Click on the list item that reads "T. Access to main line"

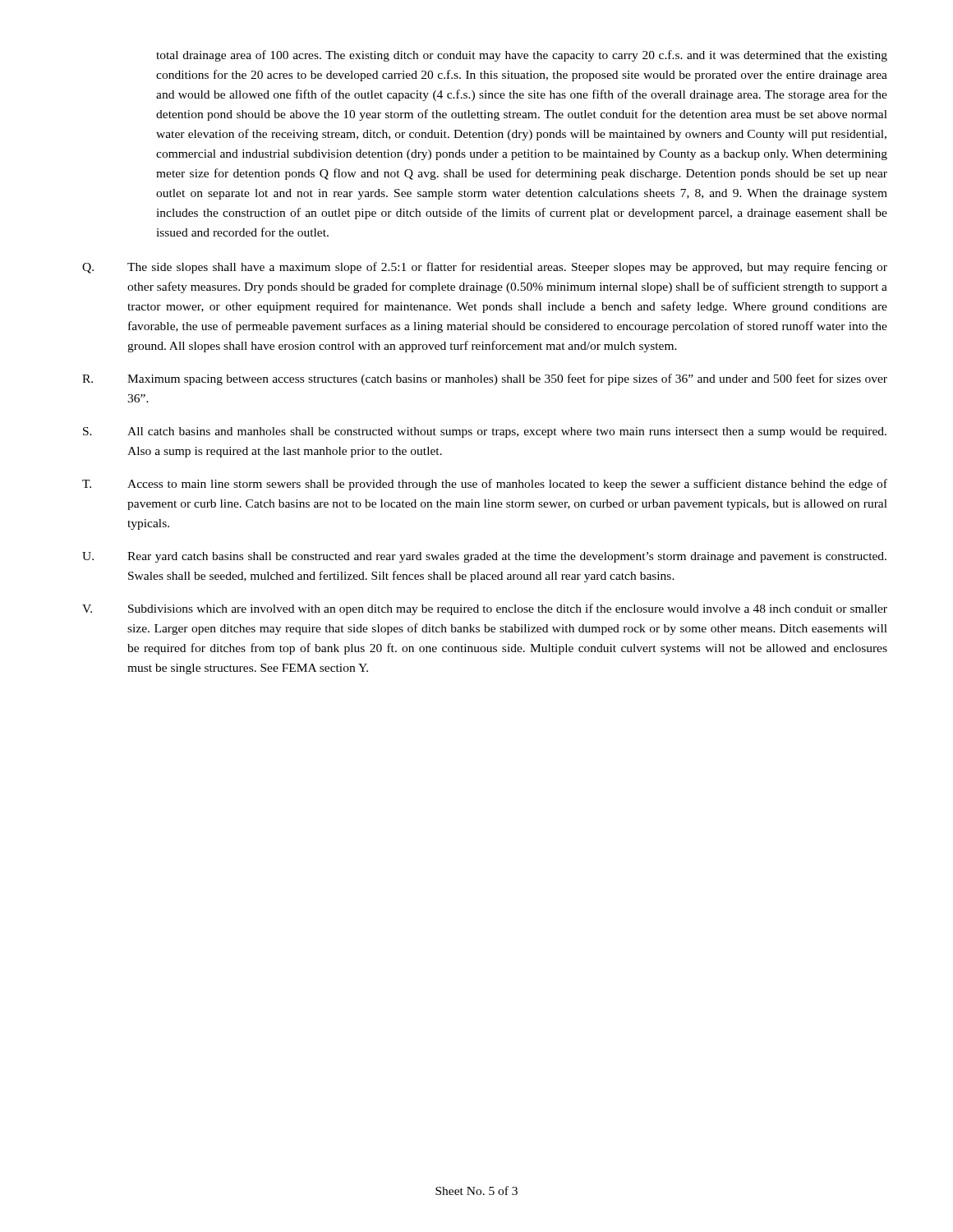pyautogui.click(x=485, y=504)
